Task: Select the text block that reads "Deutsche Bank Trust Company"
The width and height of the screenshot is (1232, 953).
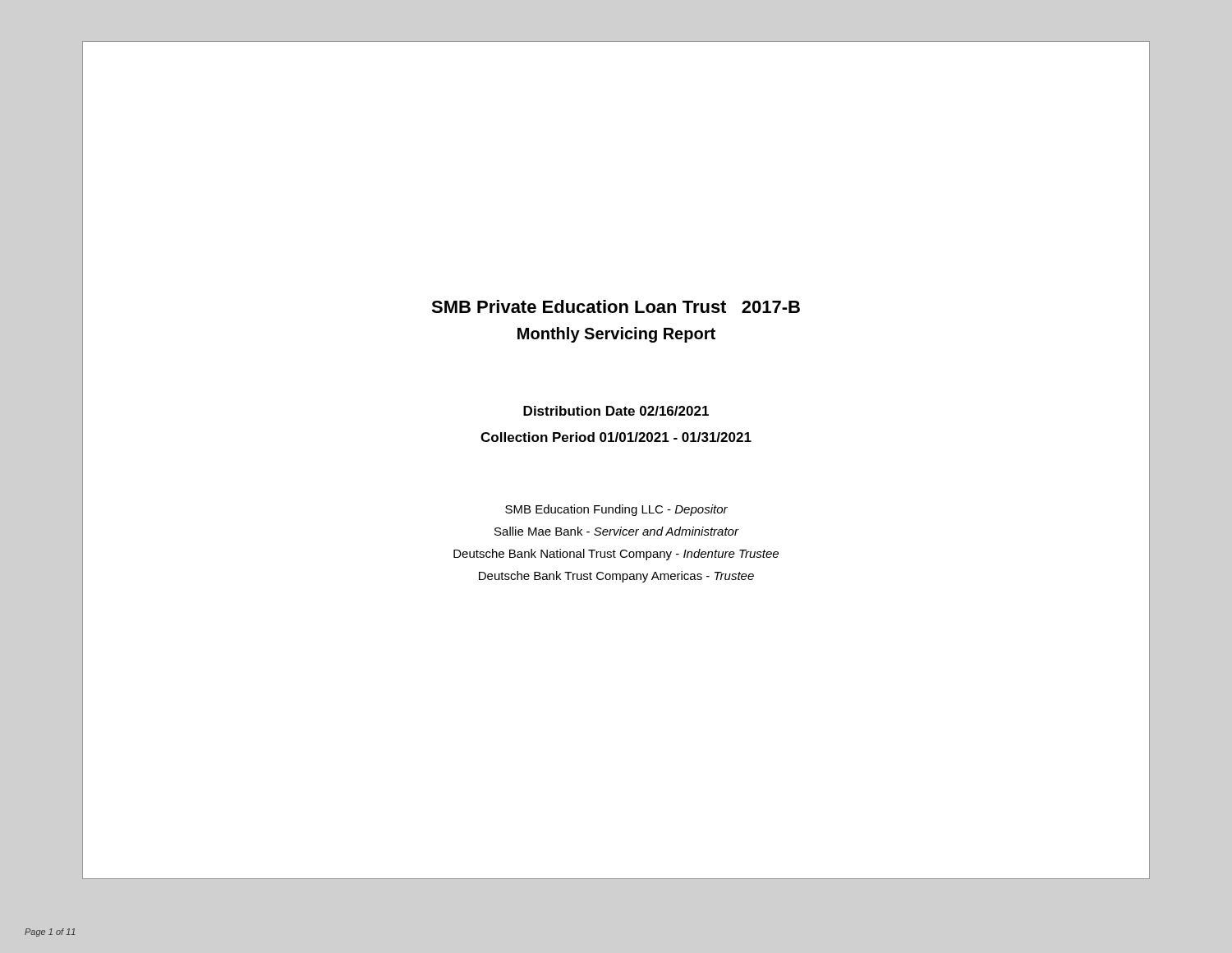Action: tap(616, 576)
